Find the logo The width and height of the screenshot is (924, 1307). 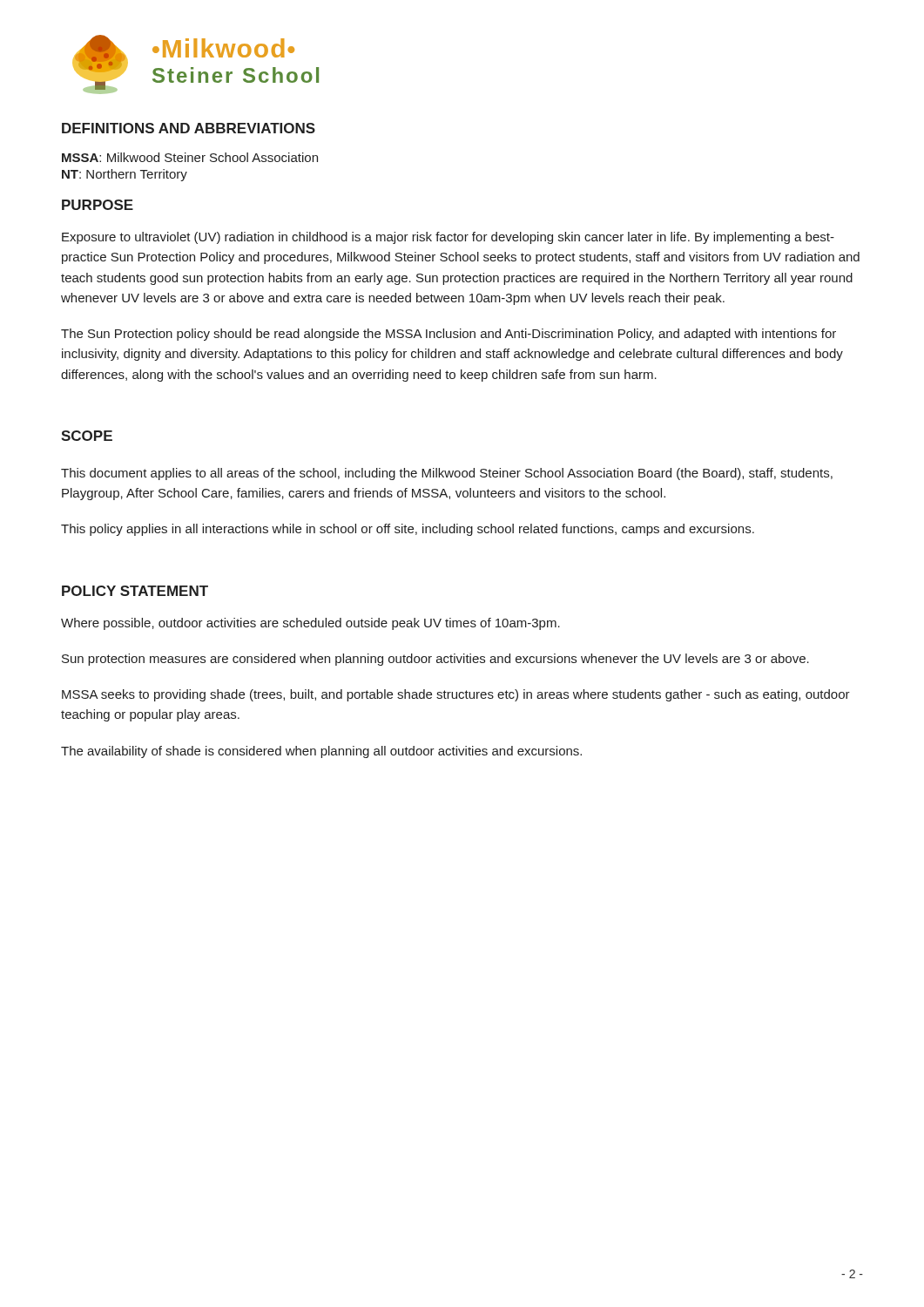point(462,61)
